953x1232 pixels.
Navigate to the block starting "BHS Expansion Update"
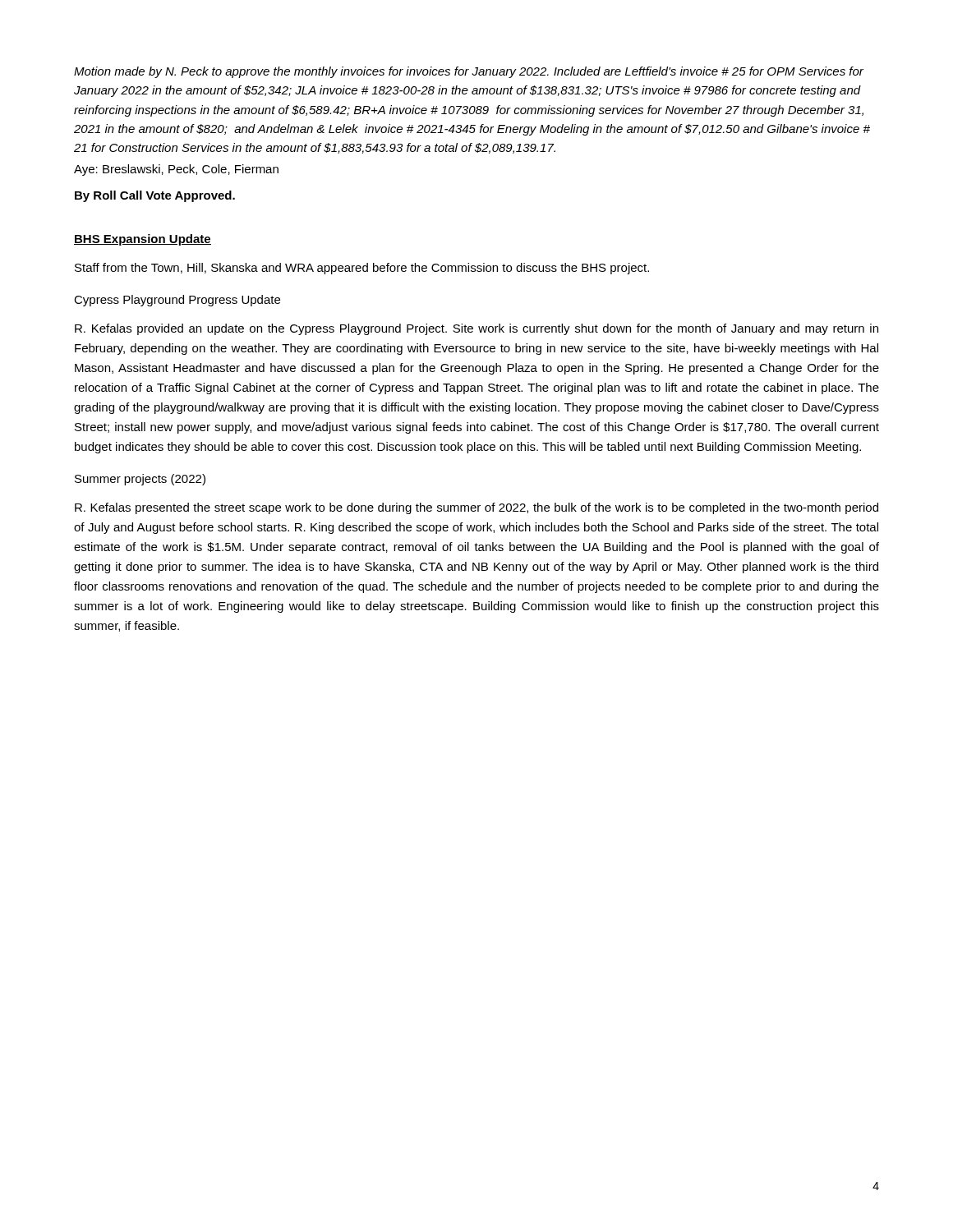143,240
